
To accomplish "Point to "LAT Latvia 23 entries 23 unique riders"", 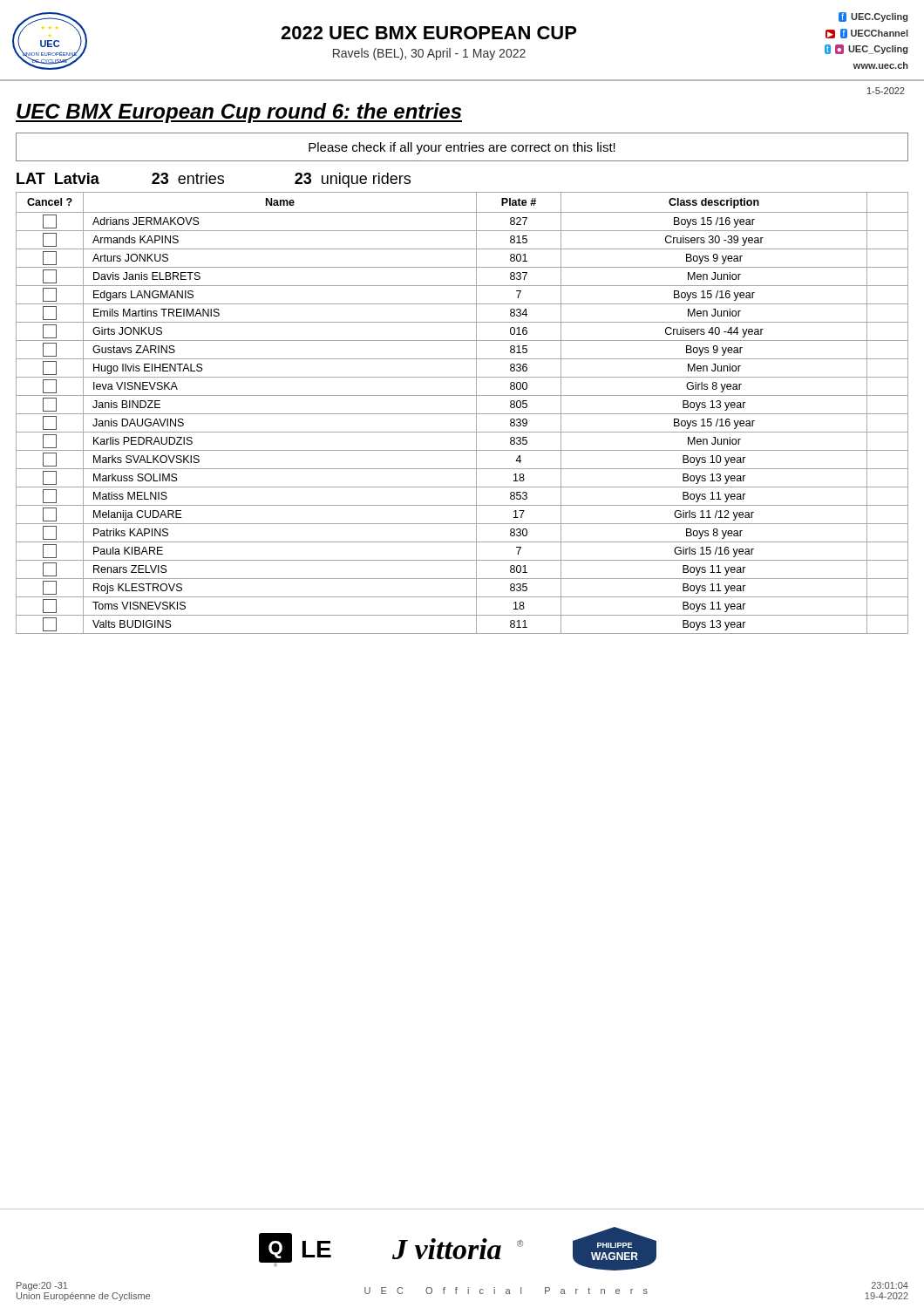I will point(214,179).
